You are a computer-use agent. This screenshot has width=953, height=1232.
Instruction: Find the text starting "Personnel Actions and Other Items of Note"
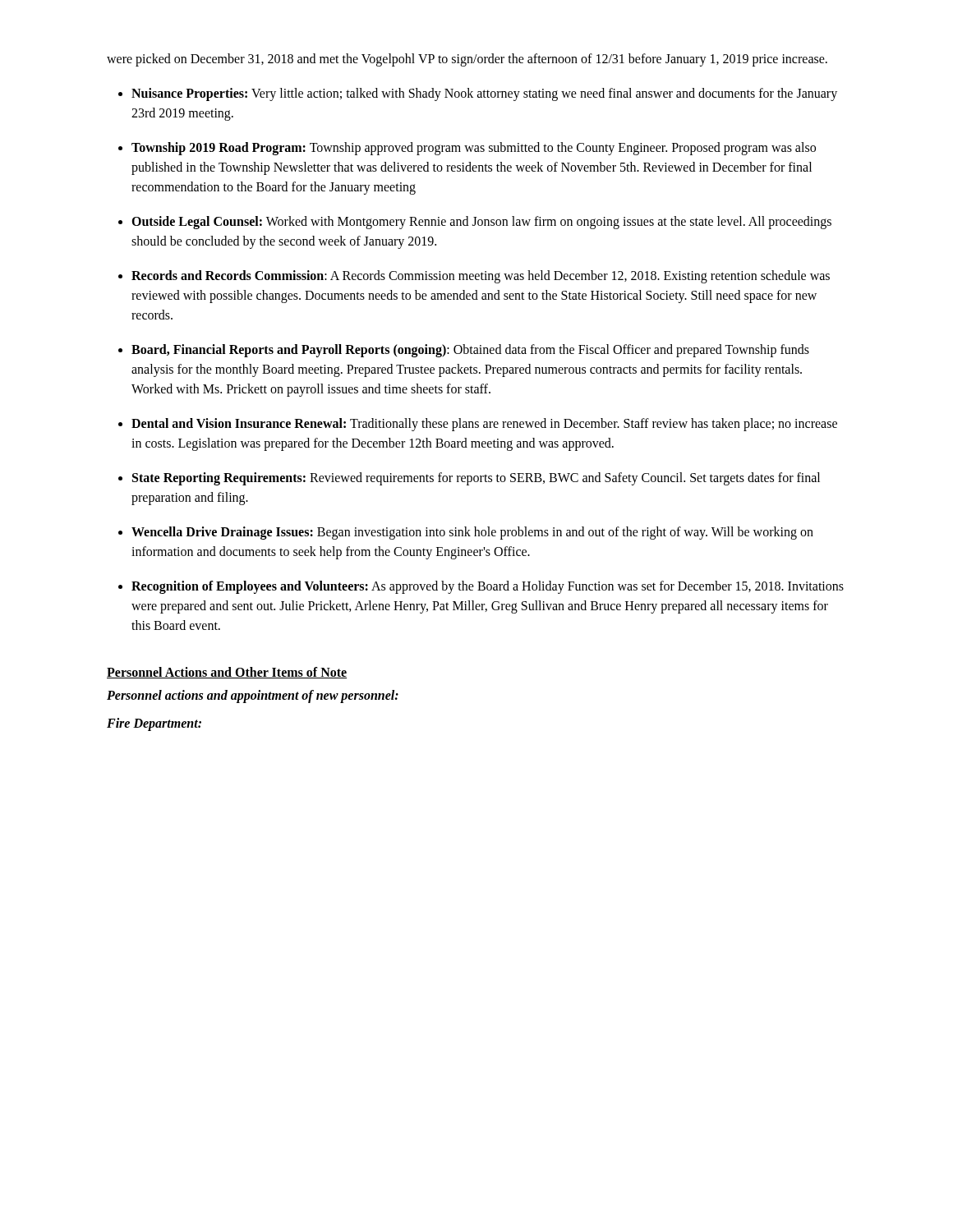click(x=227, y=672)
